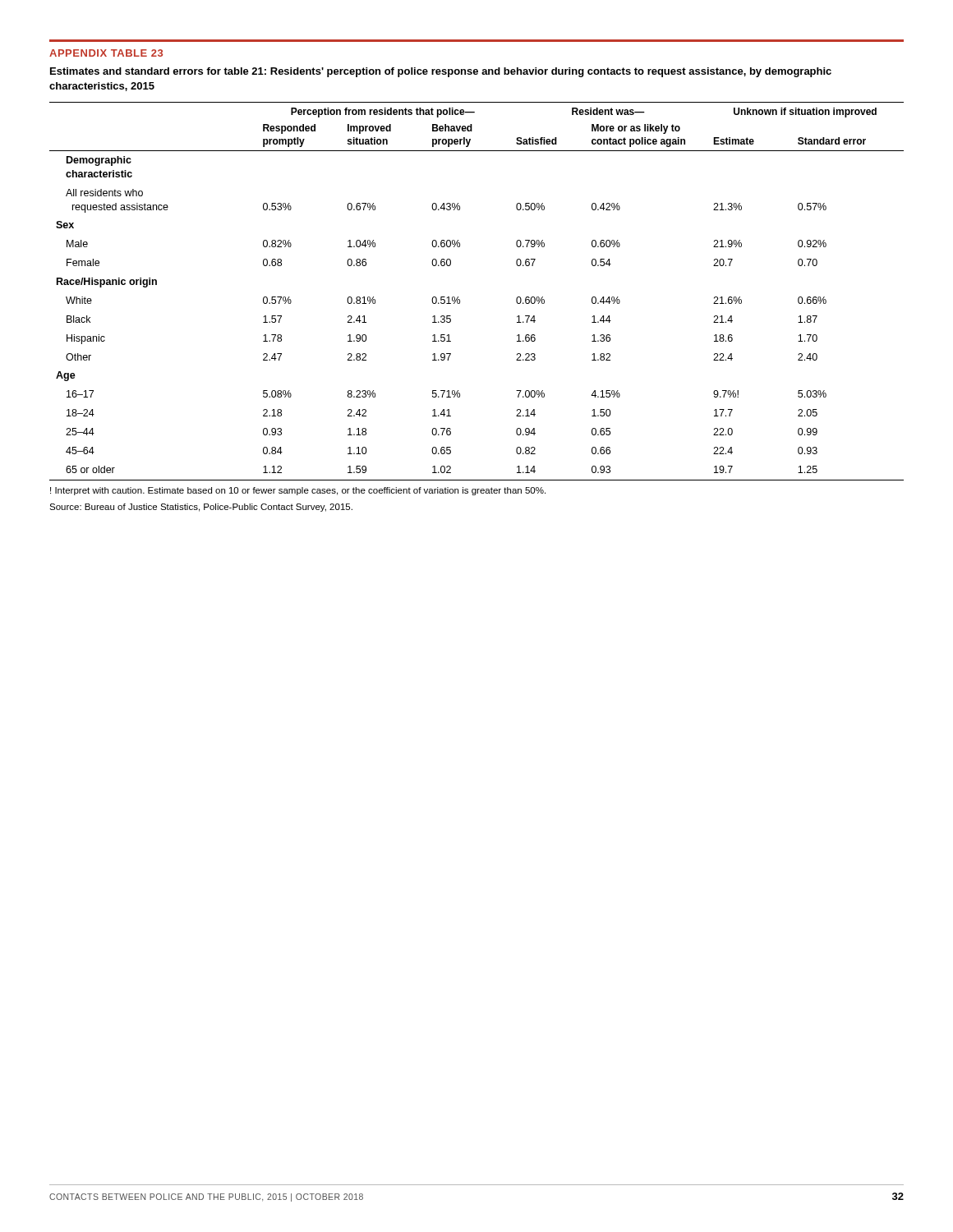
Task: Find the table that mentions "Unknown if situation improved"
Action: click(476, 291)
